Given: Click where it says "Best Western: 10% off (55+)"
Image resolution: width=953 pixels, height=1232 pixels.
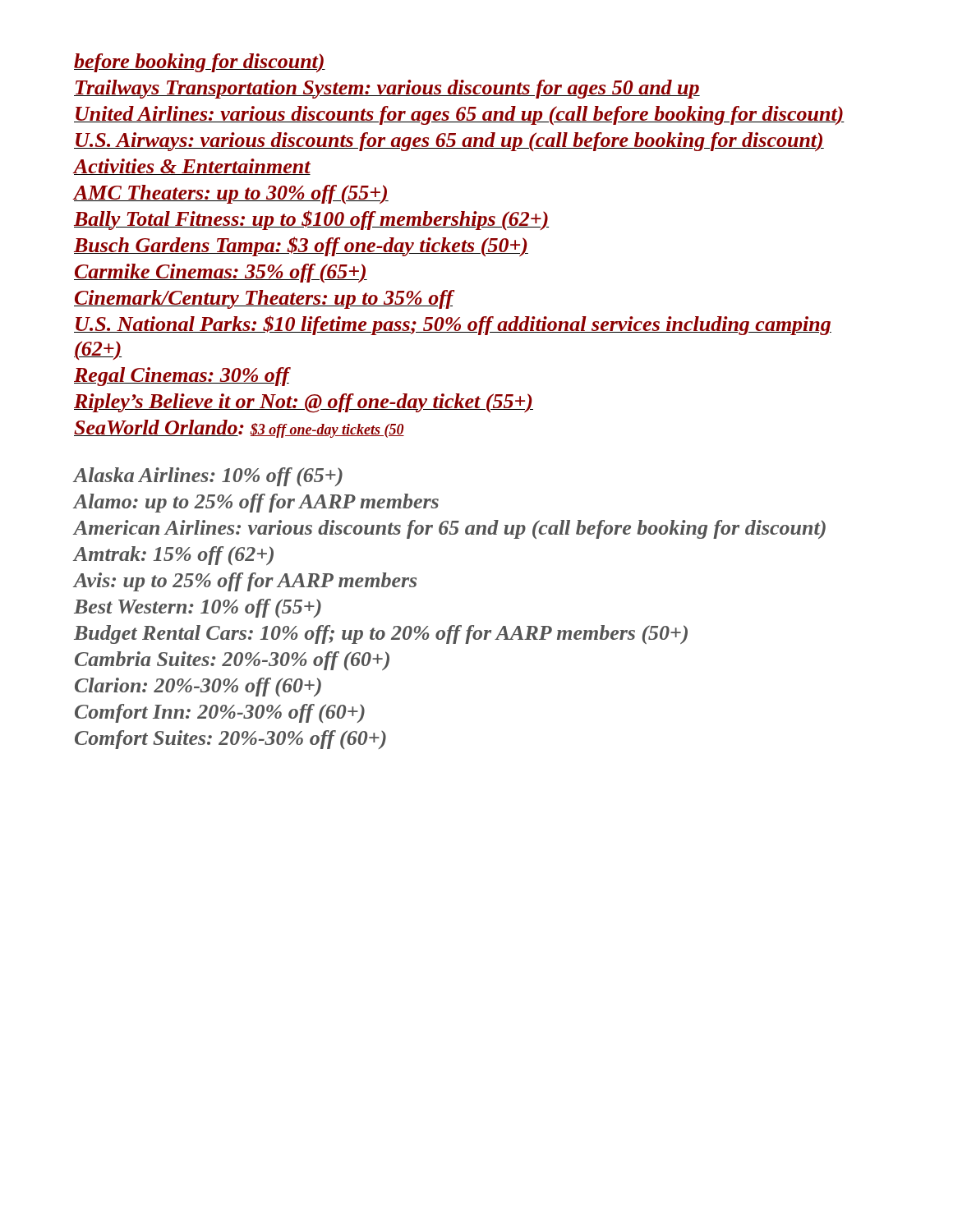Looking at the screenshot, I should (198, 607).
